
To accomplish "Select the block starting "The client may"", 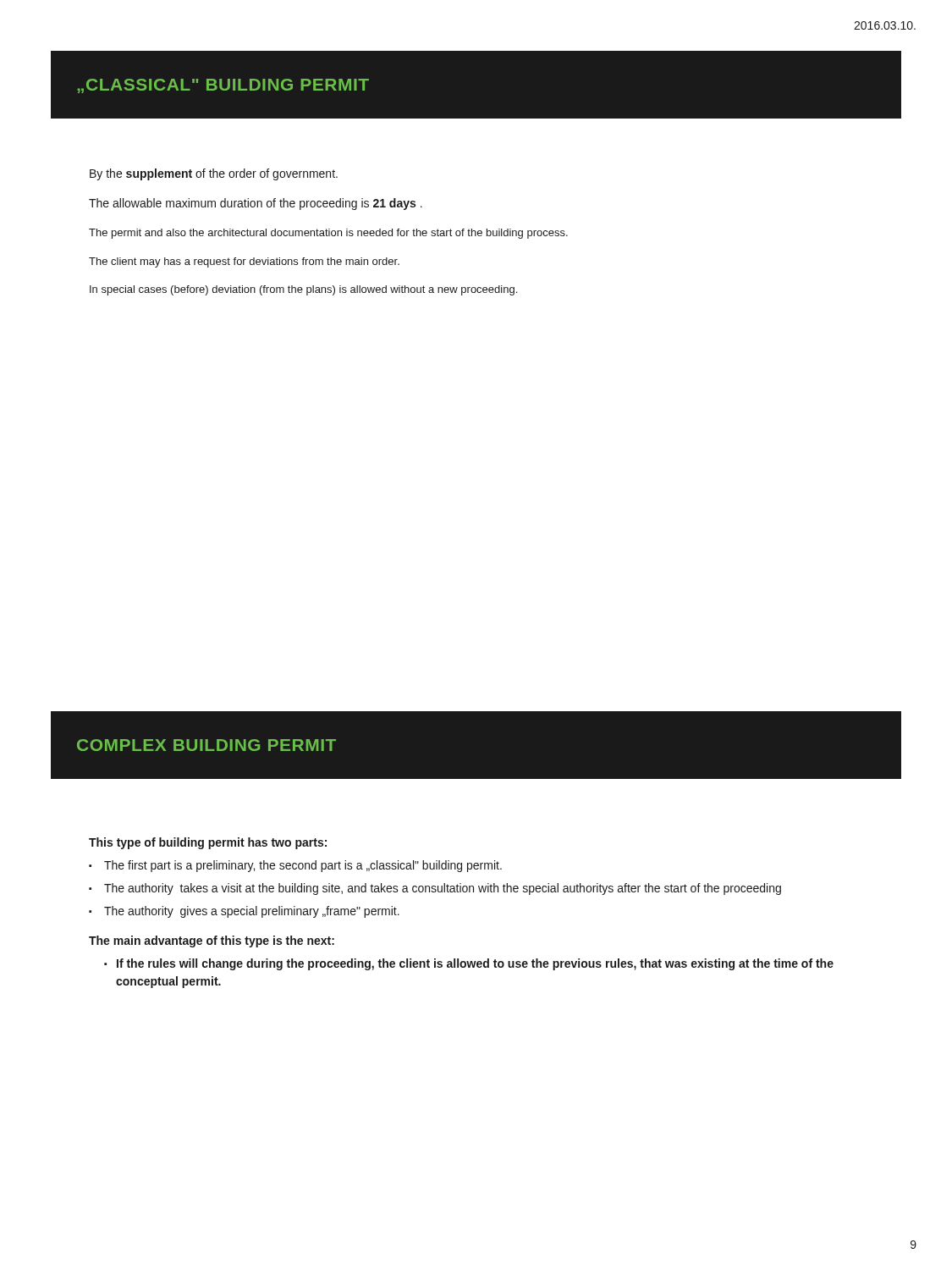I will pos(244,262).
